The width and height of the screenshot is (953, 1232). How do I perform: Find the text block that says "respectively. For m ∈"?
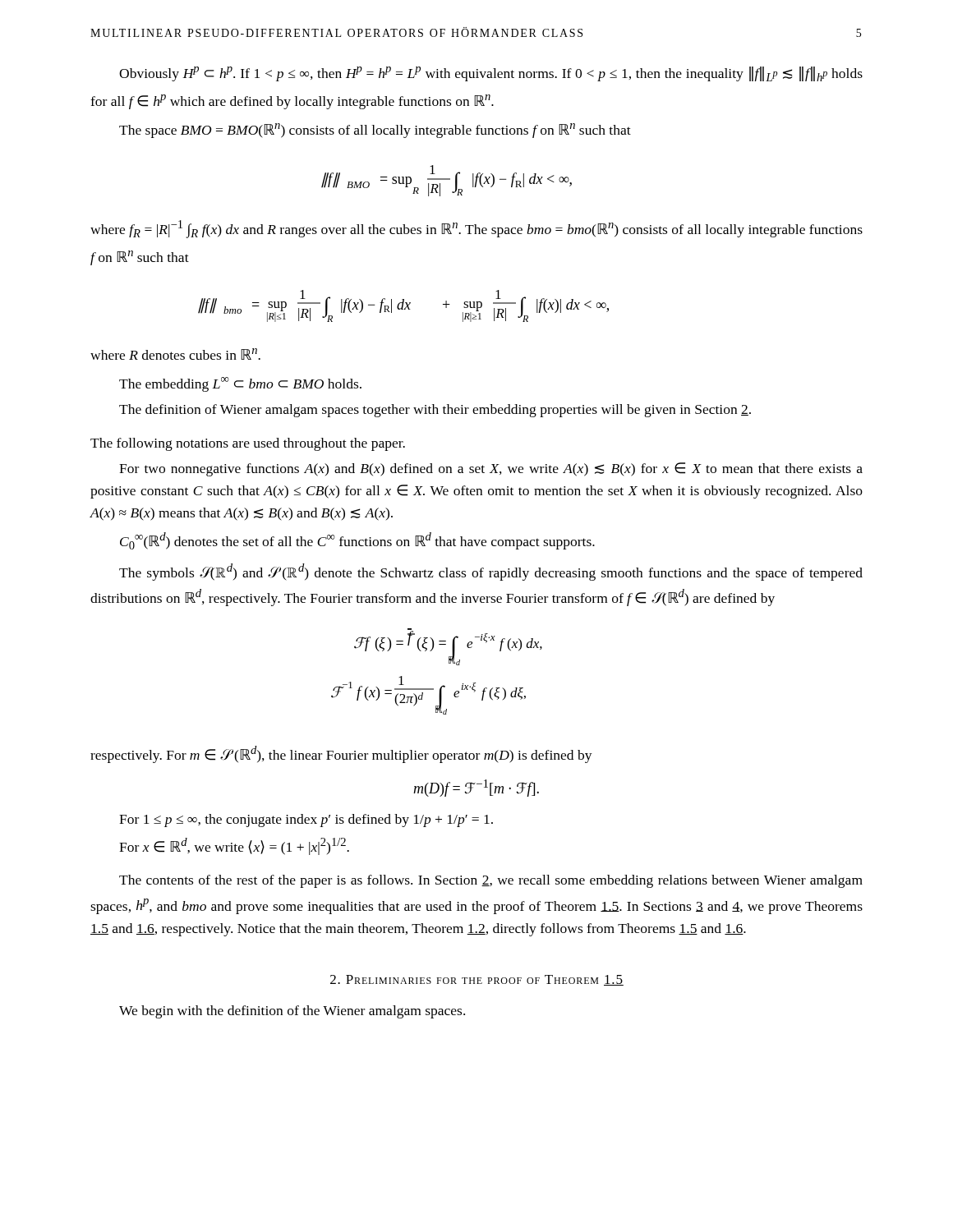coord(341,753)
